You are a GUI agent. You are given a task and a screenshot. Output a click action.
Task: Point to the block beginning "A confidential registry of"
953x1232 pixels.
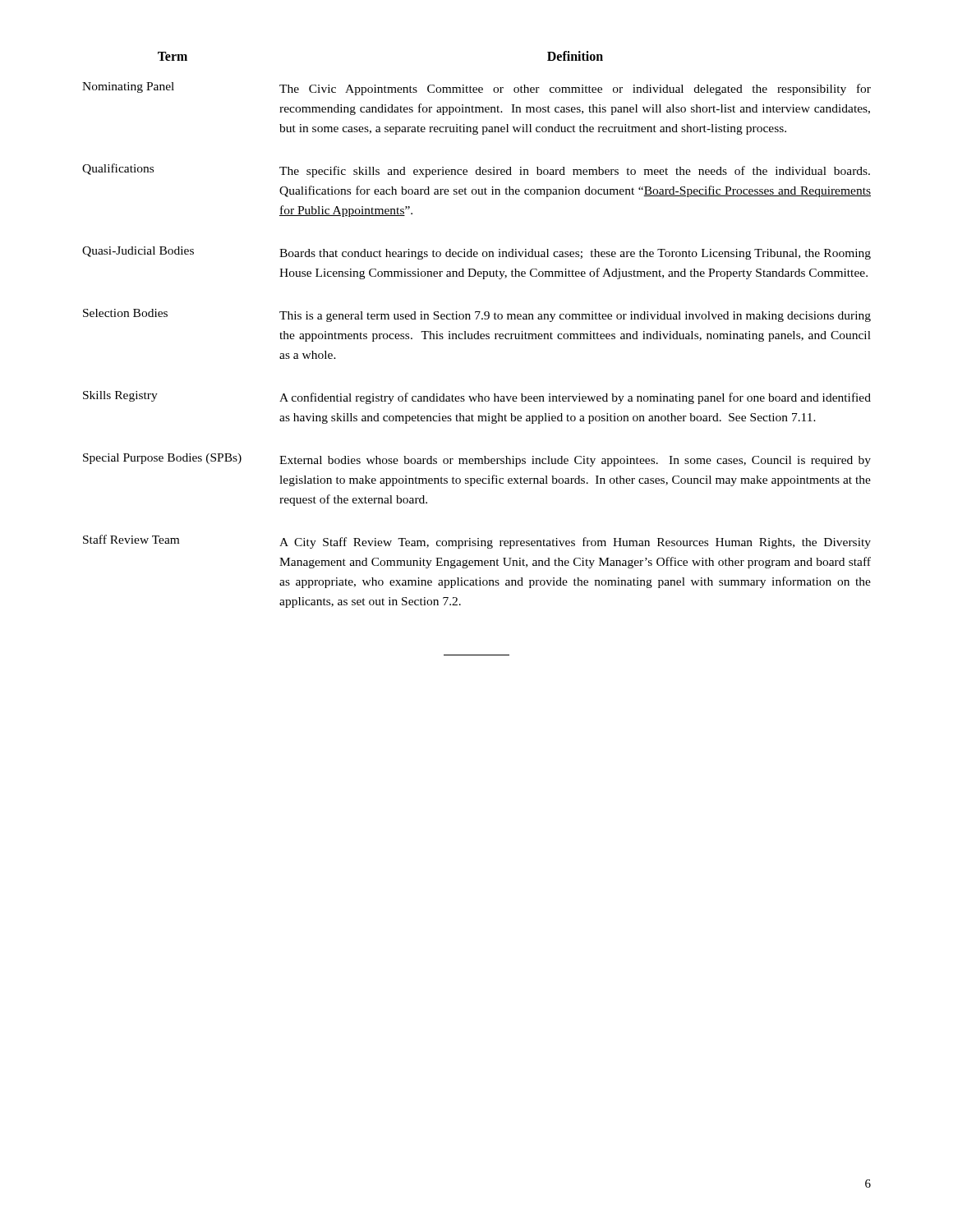pos(575,407)
